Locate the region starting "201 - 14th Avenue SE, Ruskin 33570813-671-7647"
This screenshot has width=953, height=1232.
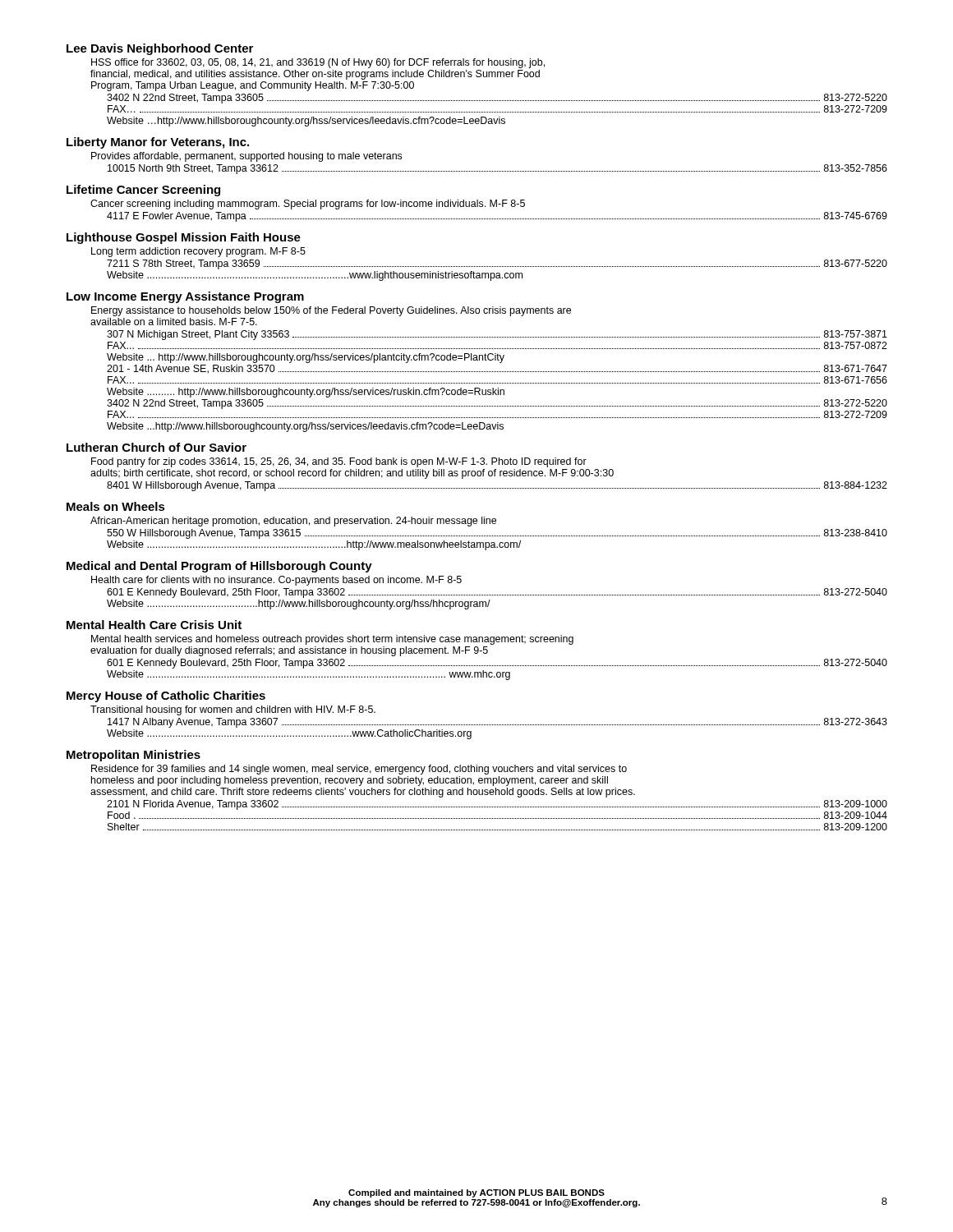(x=497, y=369)
